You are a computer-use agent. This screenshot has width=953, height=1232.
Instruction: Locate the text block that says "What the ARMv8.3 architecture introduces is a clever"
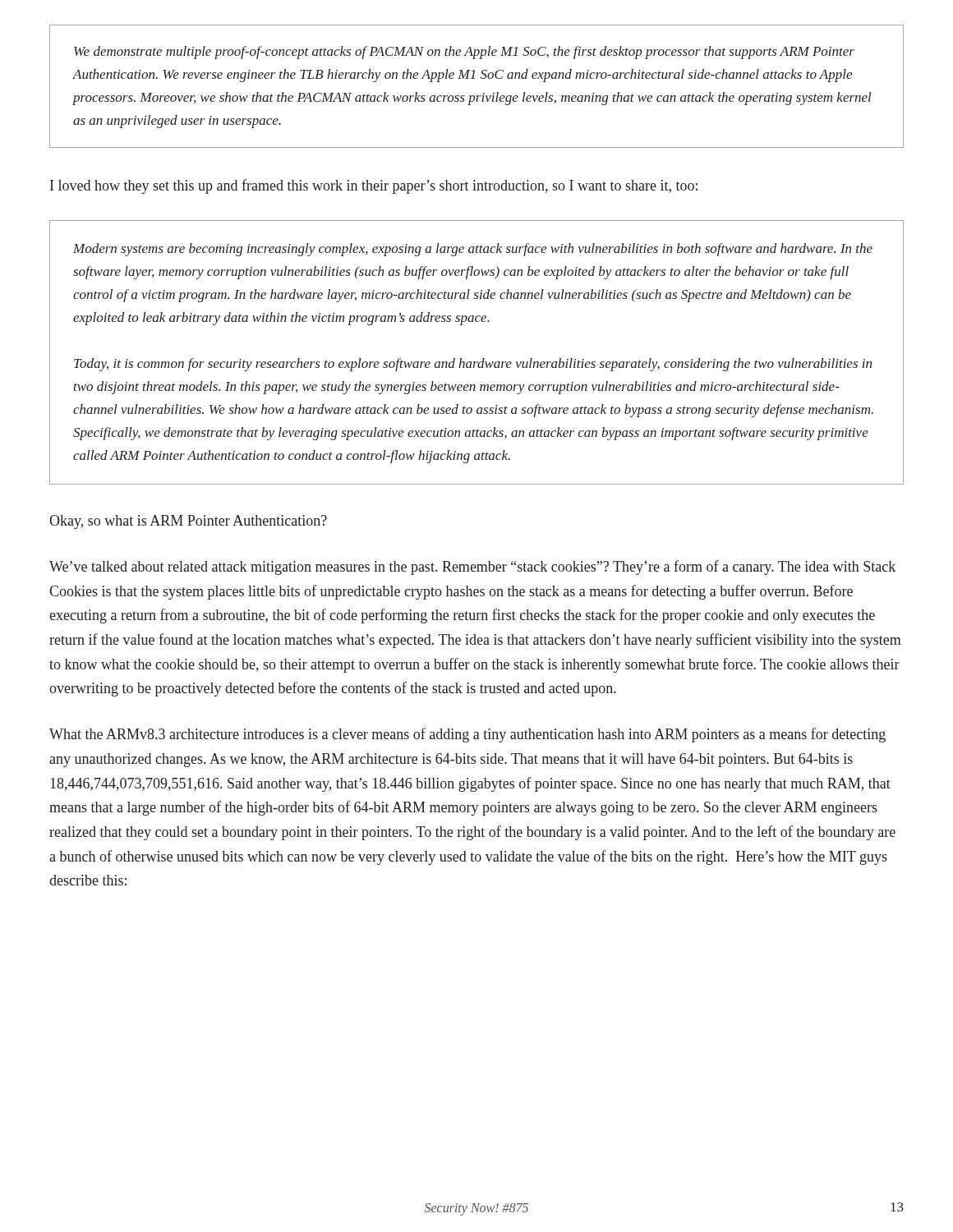point(472,808)
